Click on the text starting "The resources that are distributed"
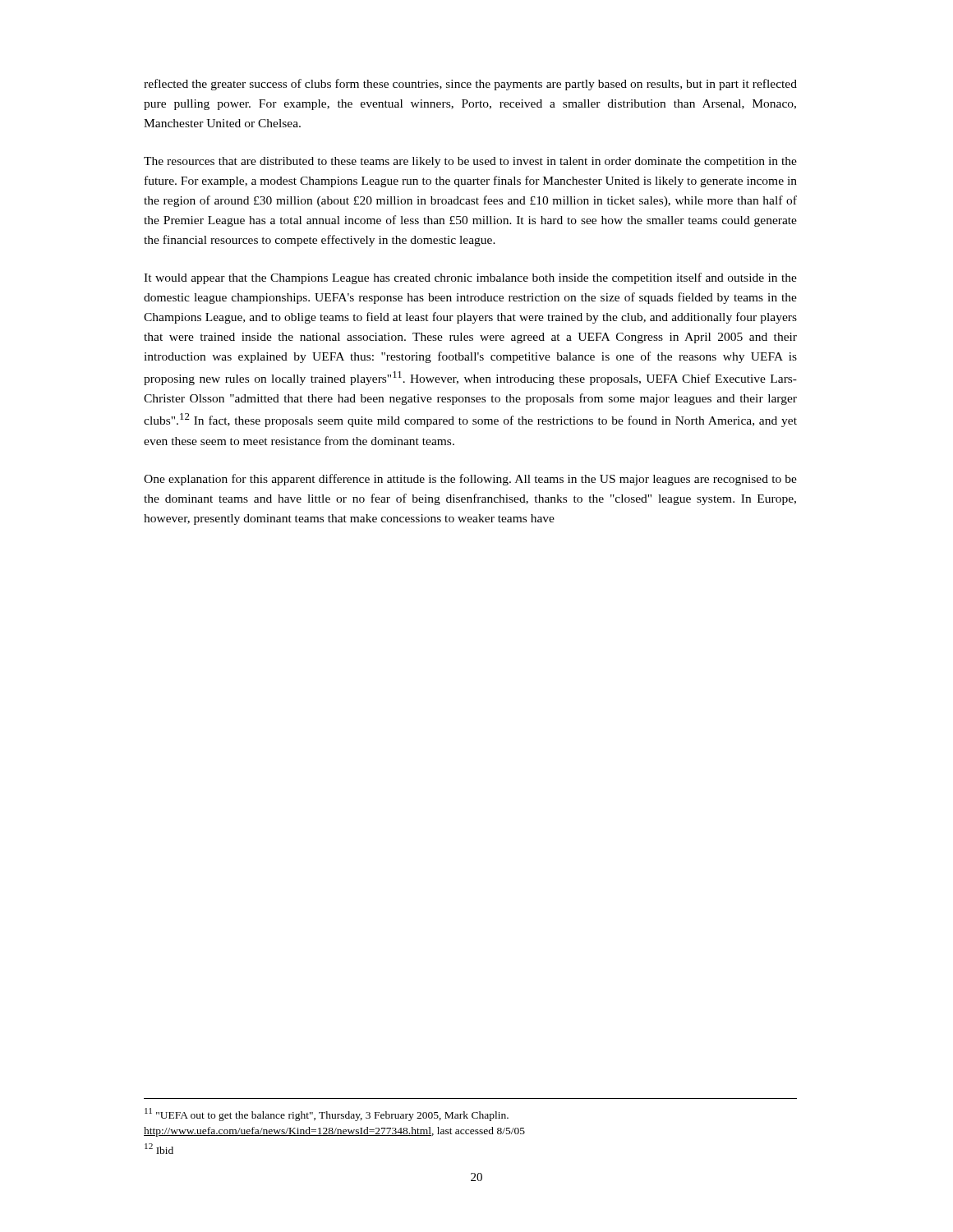This screenshot has width=953, height=1232. [470, 200]
